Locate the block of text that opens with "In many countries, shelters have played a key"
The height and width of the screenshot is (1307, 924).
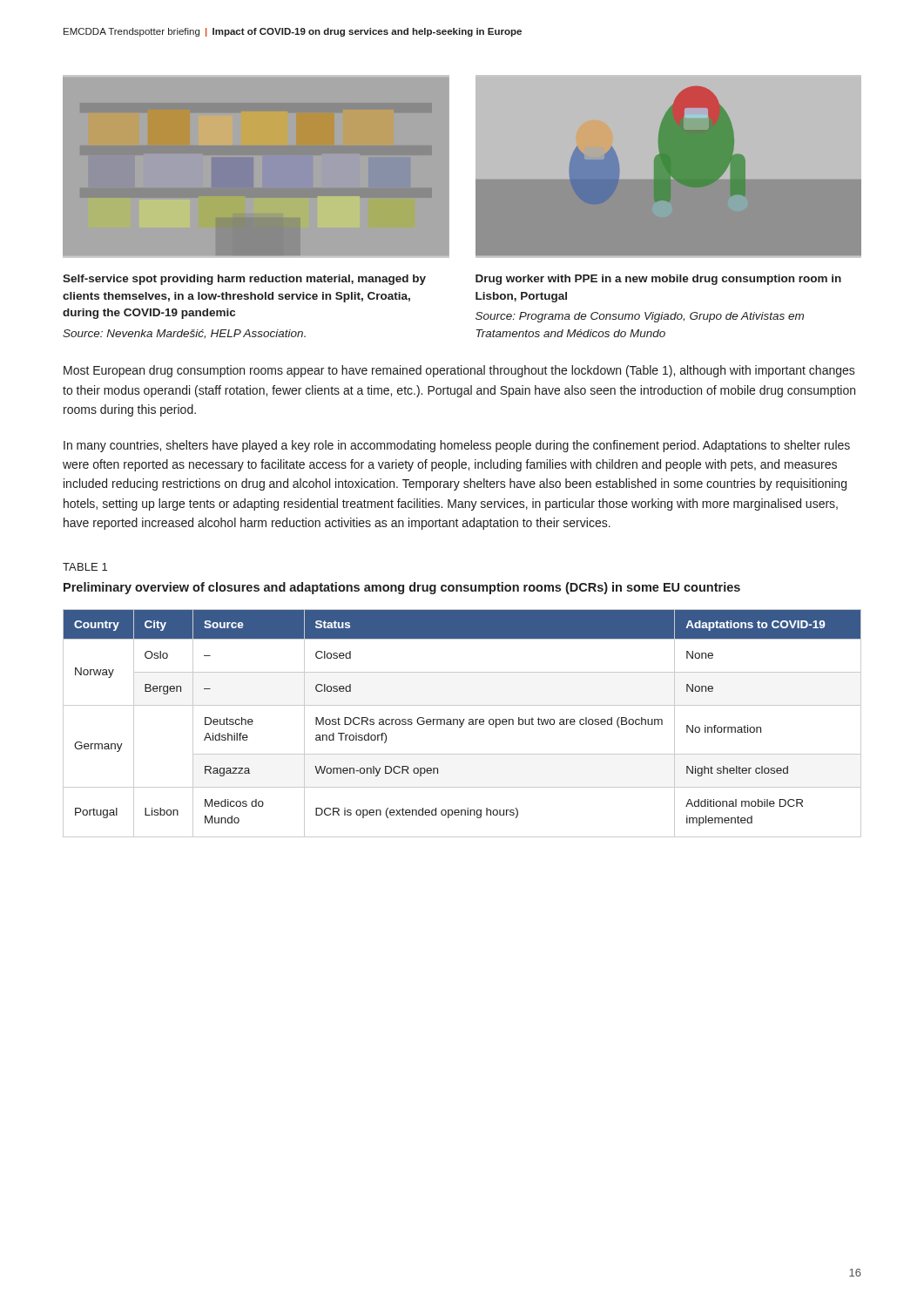457,484
